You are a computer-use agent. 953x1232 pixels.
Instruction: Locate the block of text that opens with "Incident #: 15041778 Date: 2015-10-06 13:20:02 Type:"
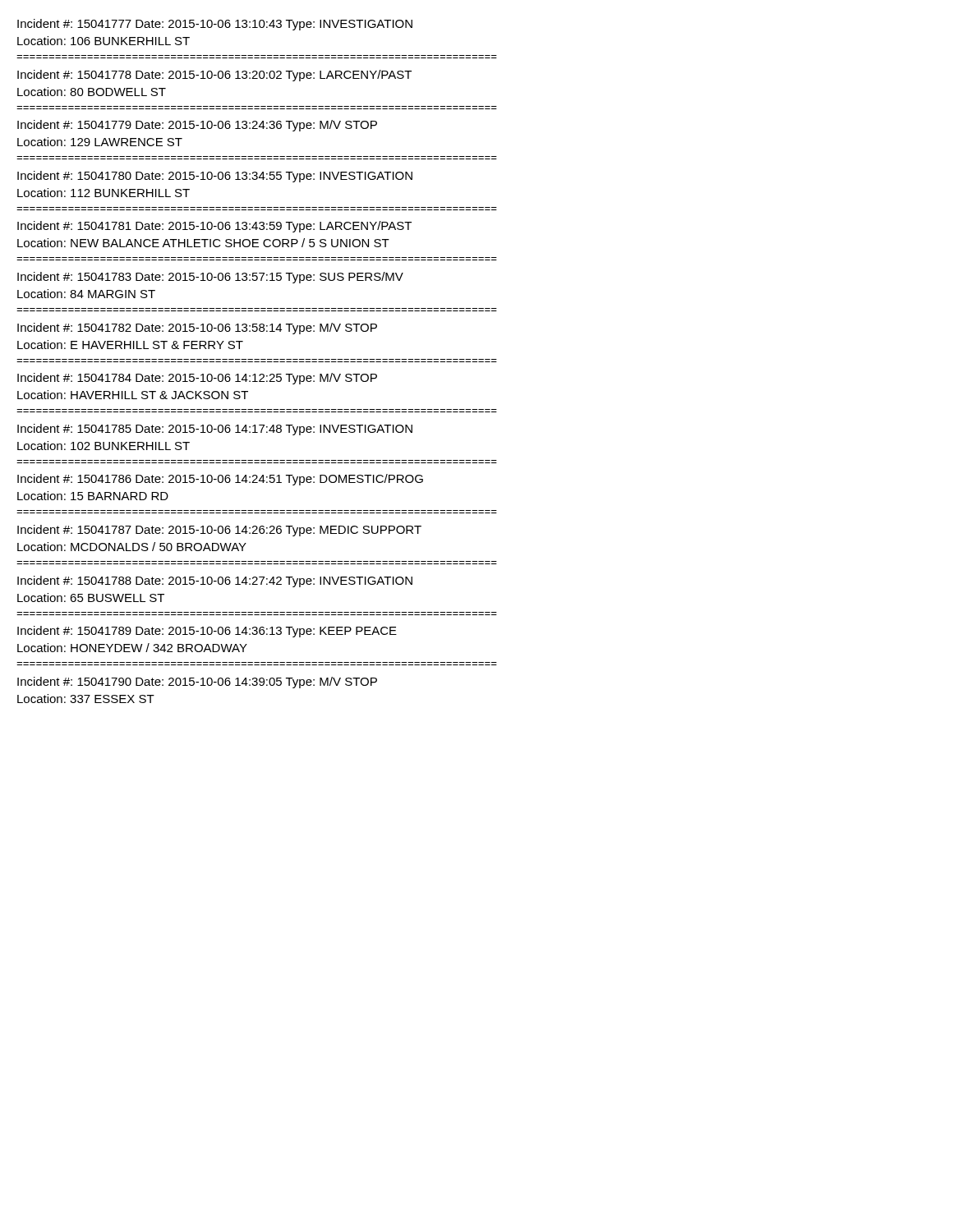pos(214,76)
